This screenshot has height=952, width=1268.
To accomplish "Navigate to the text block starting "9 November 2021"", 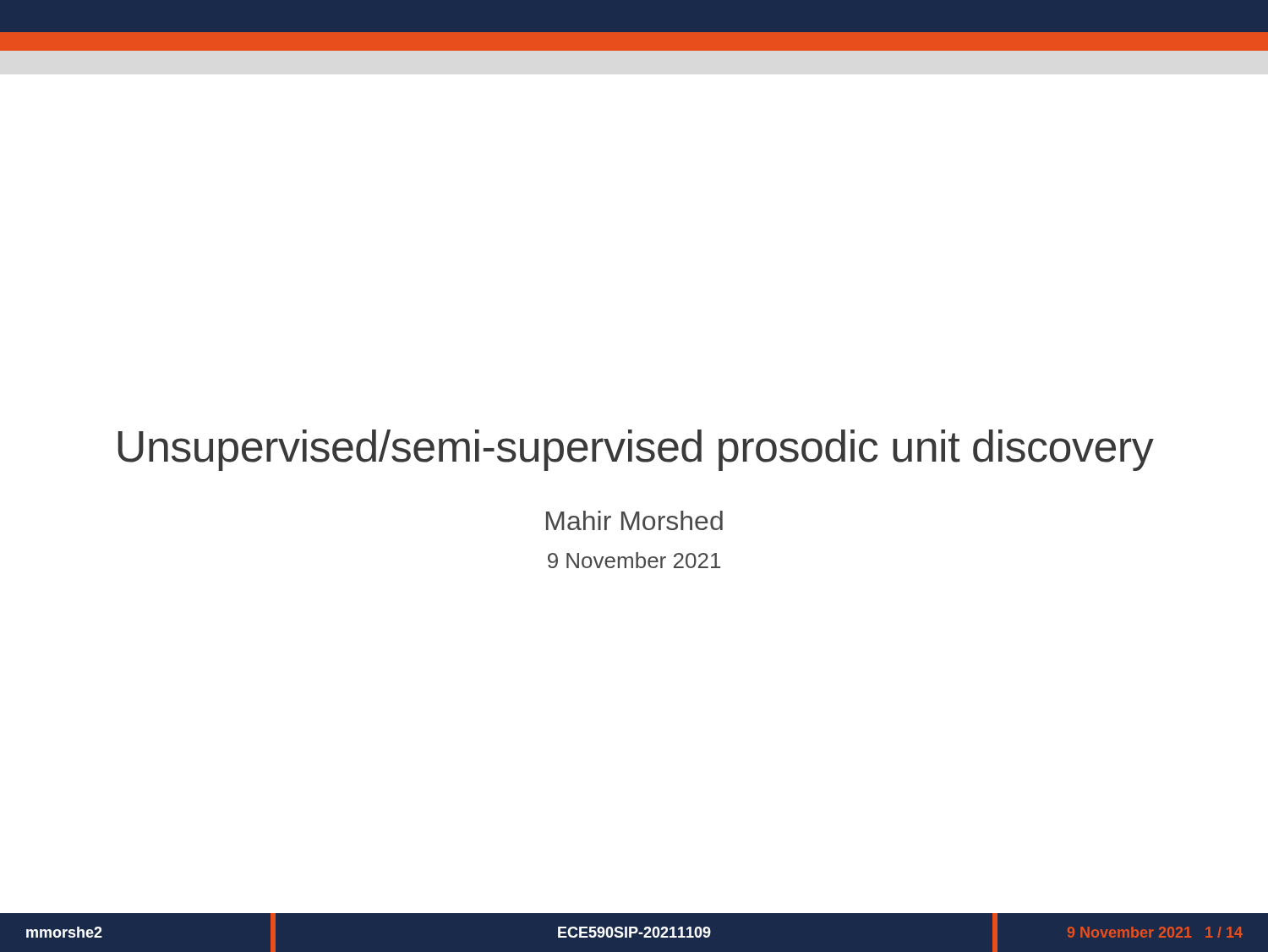I will point(634,561).
